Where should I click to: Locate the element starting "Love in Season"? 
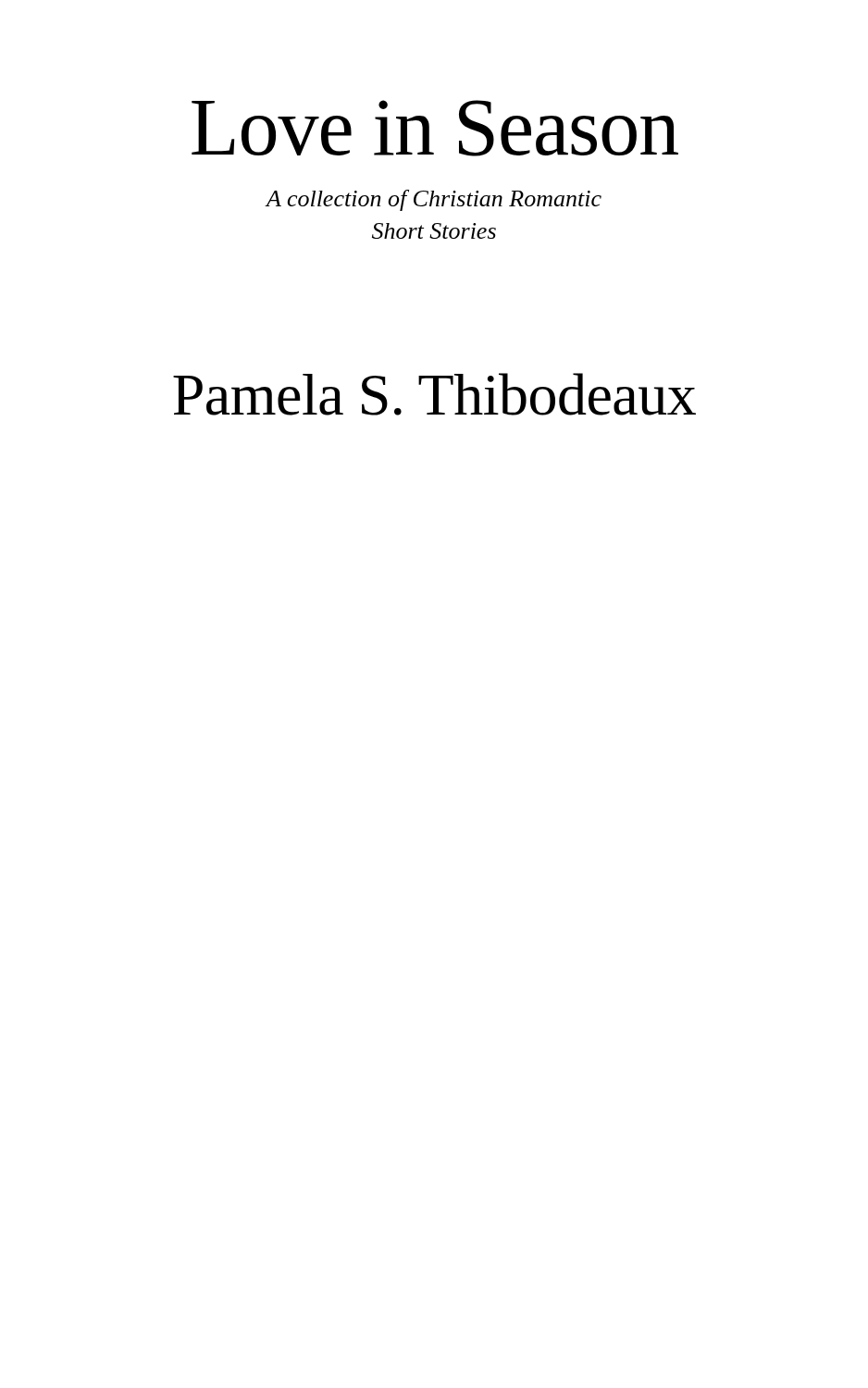pyautogui.click(x=434, y=128)
